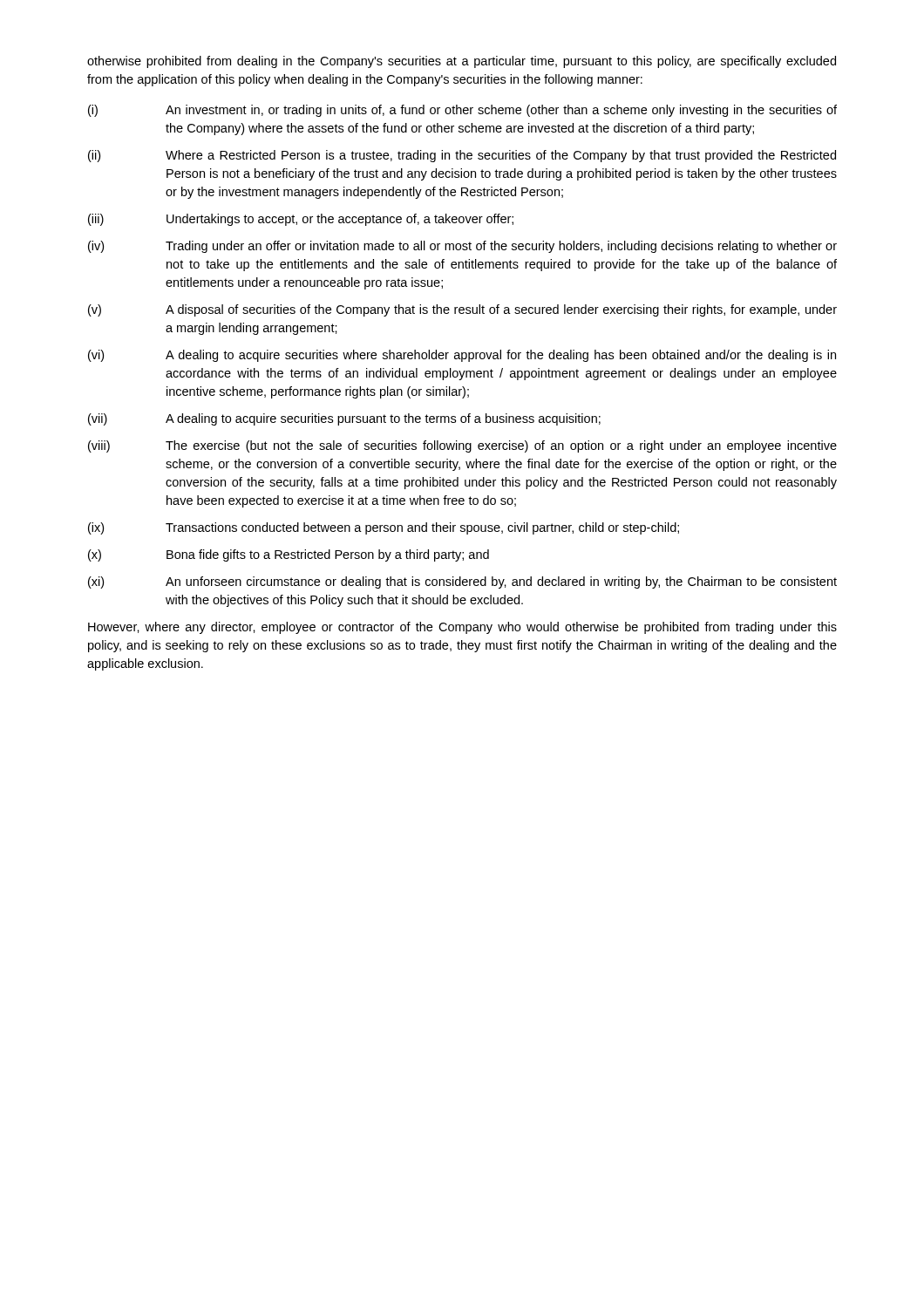
Task: Find the list item that says "(vi) A dealing to"
Action: [462, 374]
